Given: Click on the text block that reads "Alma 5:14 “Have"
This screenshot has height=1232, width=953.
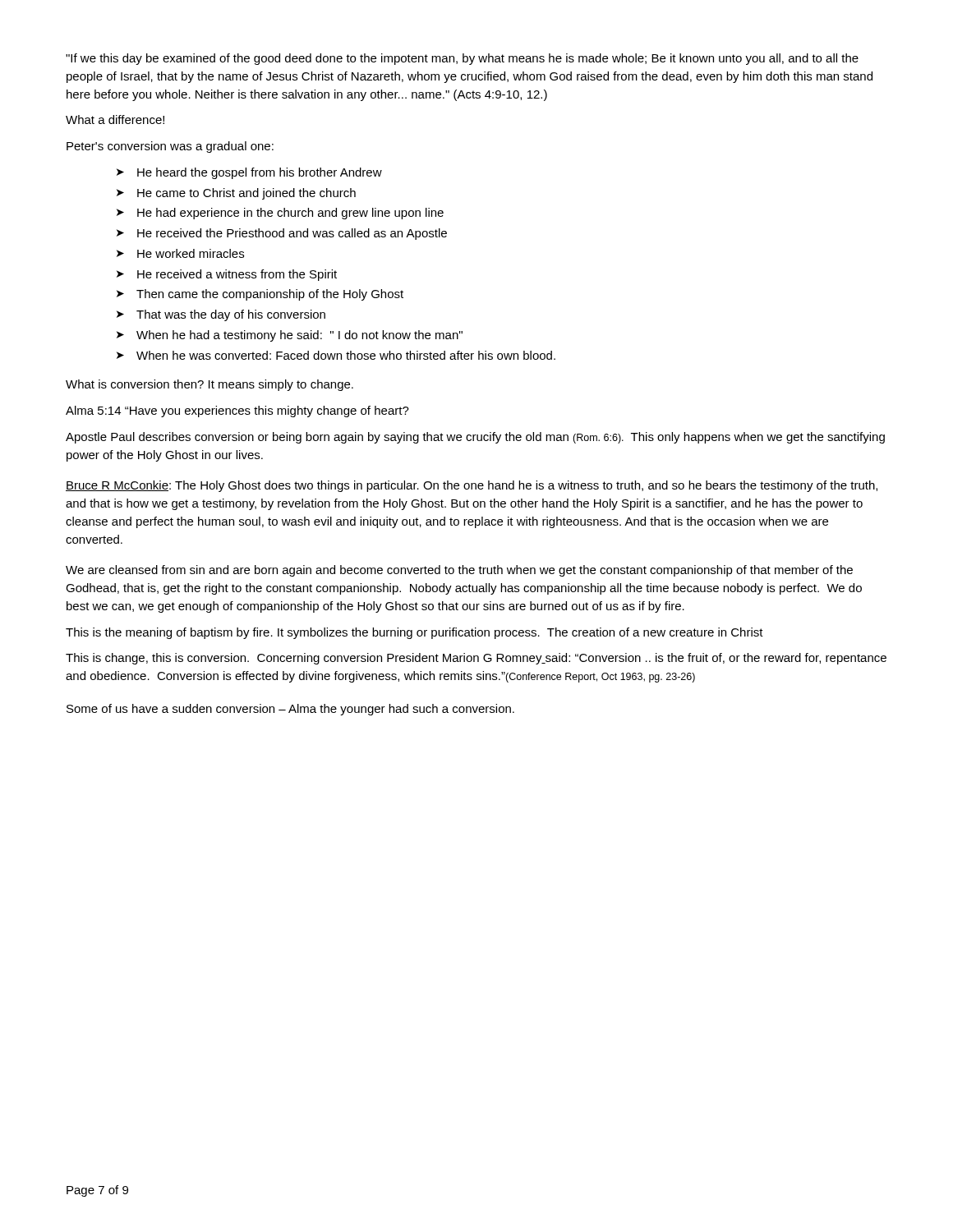Looking at the screenshot, I should tap(237, 410).
